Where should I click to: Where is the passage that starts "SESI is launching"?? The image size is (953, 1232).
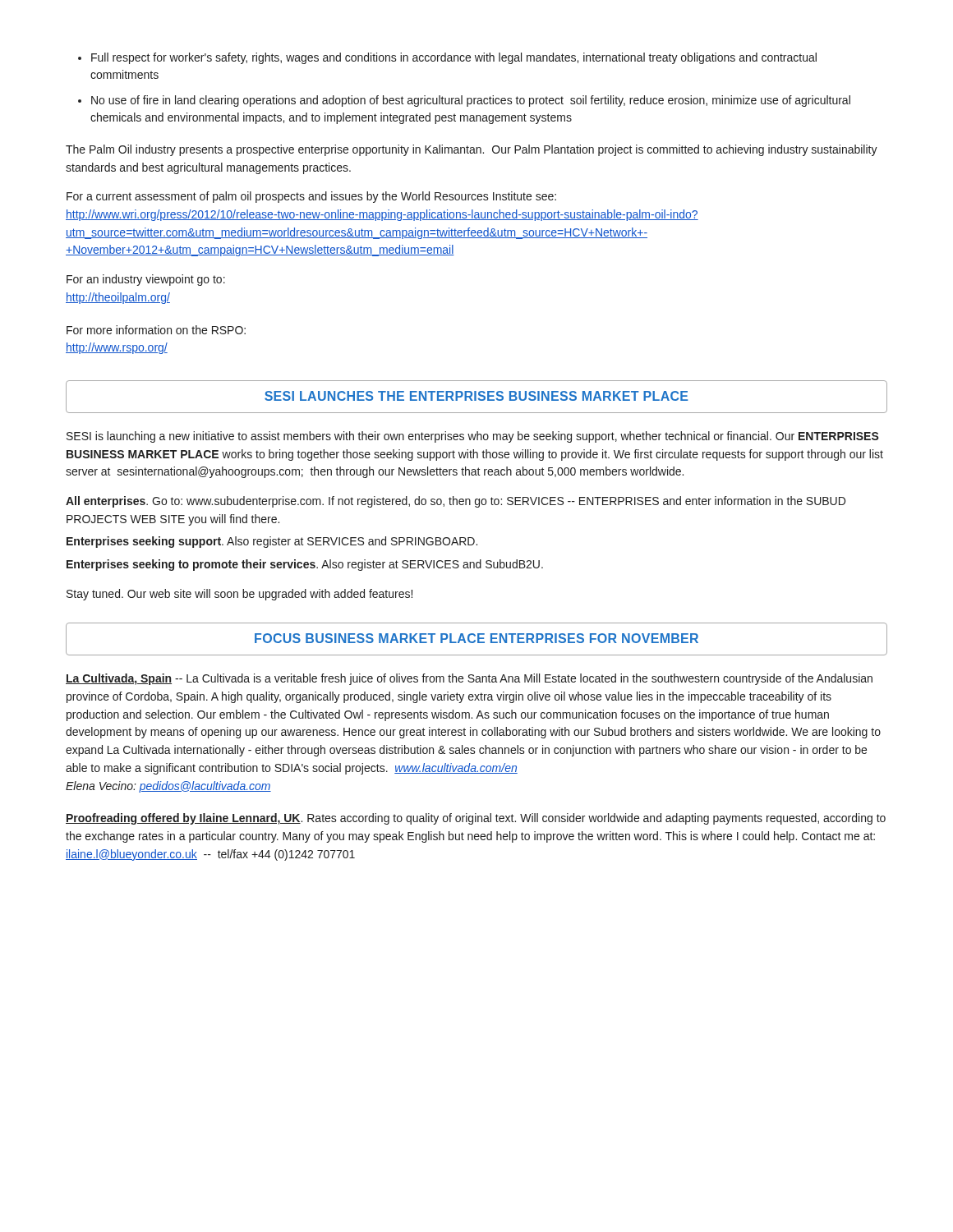click(474, 454)
